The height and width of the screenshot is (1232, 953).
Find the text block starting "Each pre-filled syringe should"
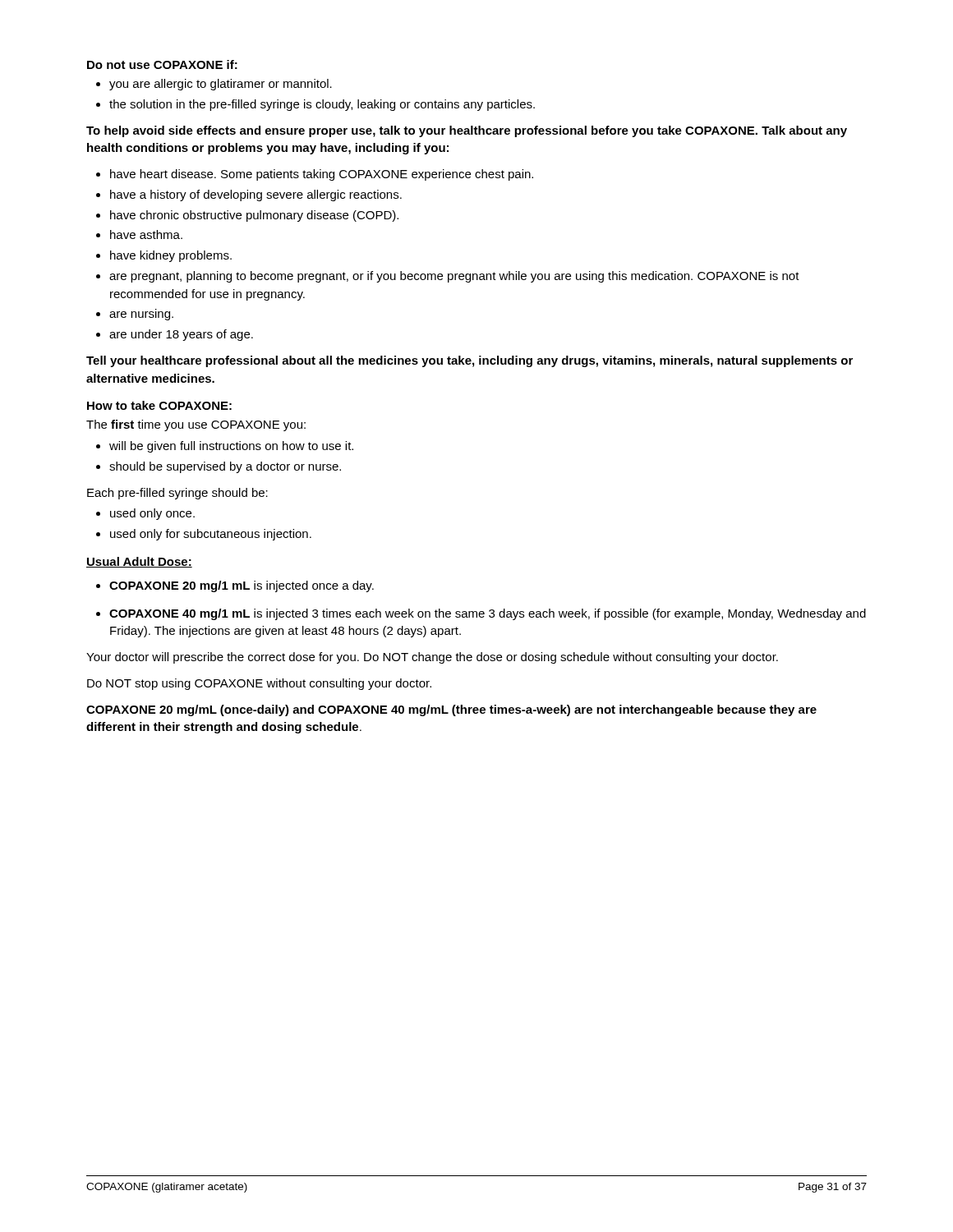[x=177, y=492]
